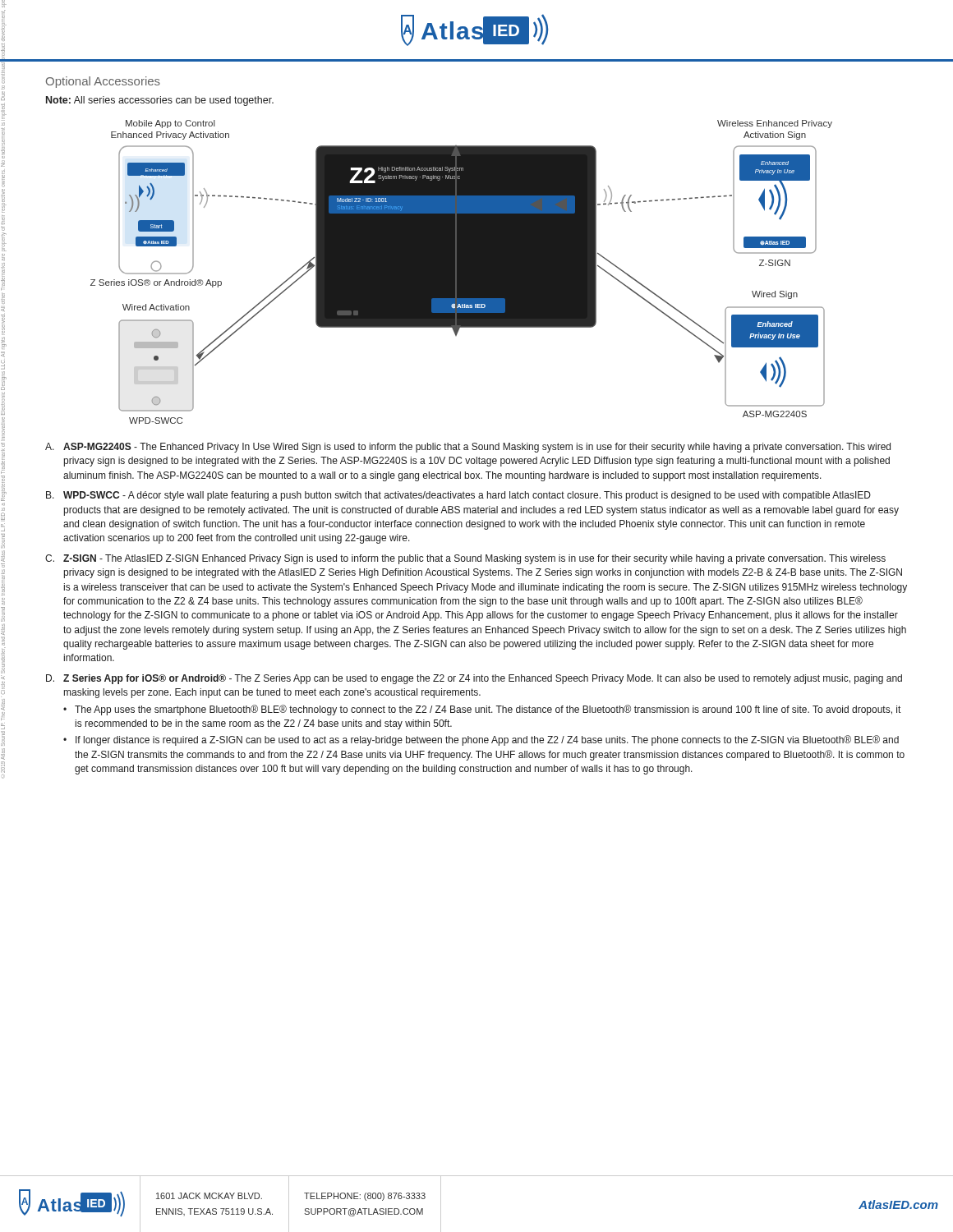Locate a section header
Screen dimensions: 1232x953
pos(103,81)
